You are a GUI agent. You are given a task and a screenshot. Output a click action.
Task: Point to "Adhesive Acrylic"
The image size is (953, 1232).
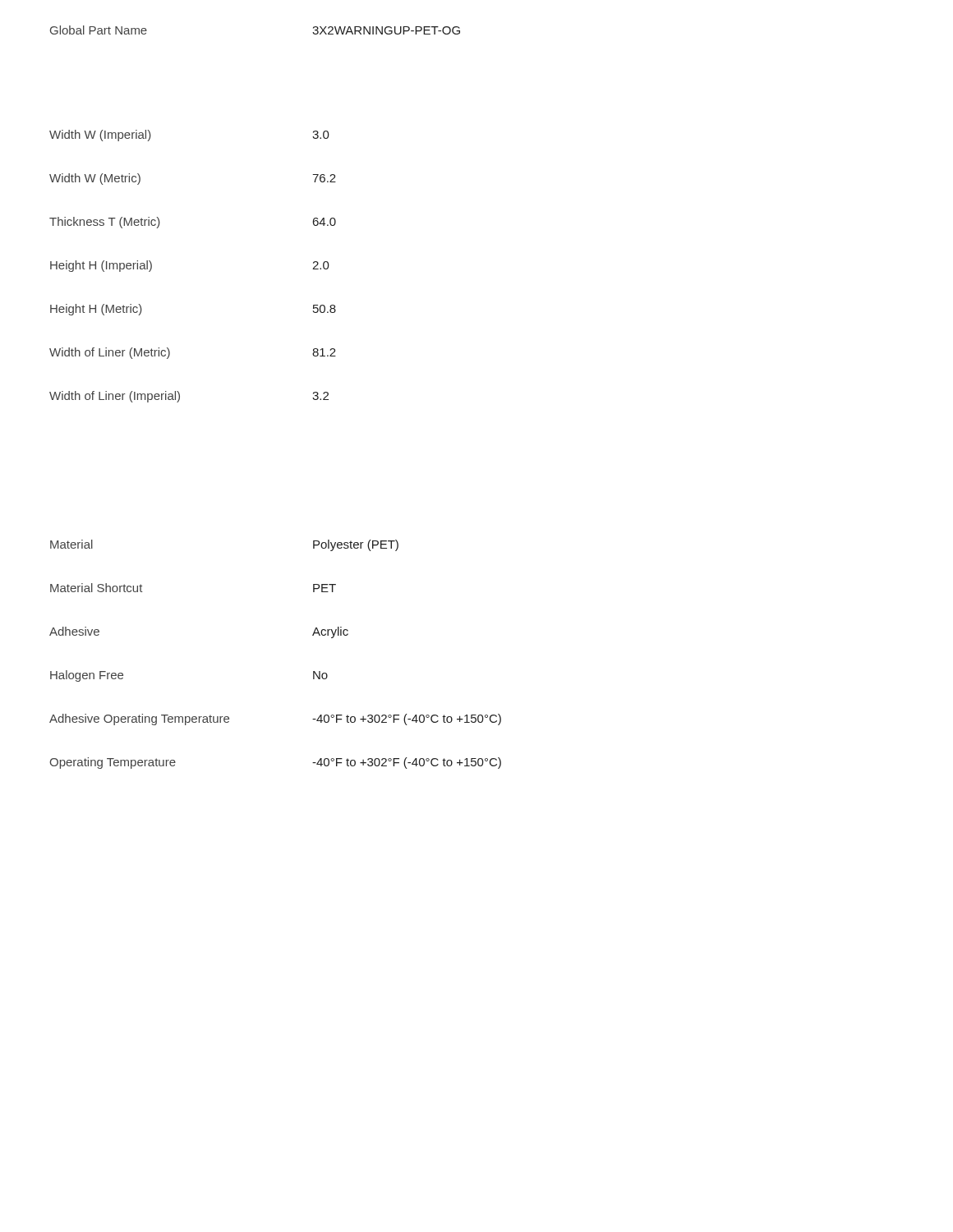point(78,632)
